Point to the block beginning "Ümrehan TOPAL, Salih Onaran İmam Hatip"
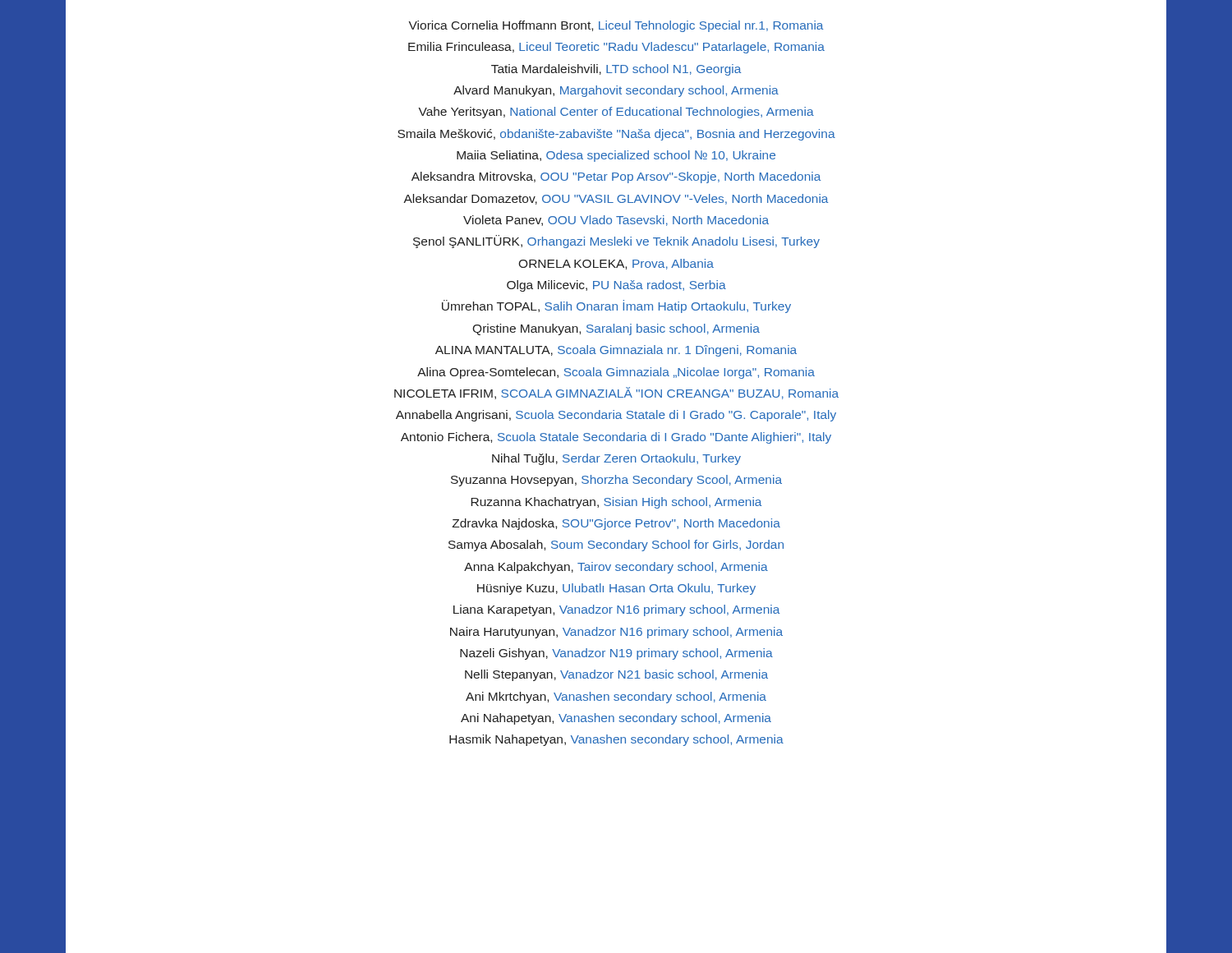Viewport: 1232px width, 953px height. coord(616,306)
